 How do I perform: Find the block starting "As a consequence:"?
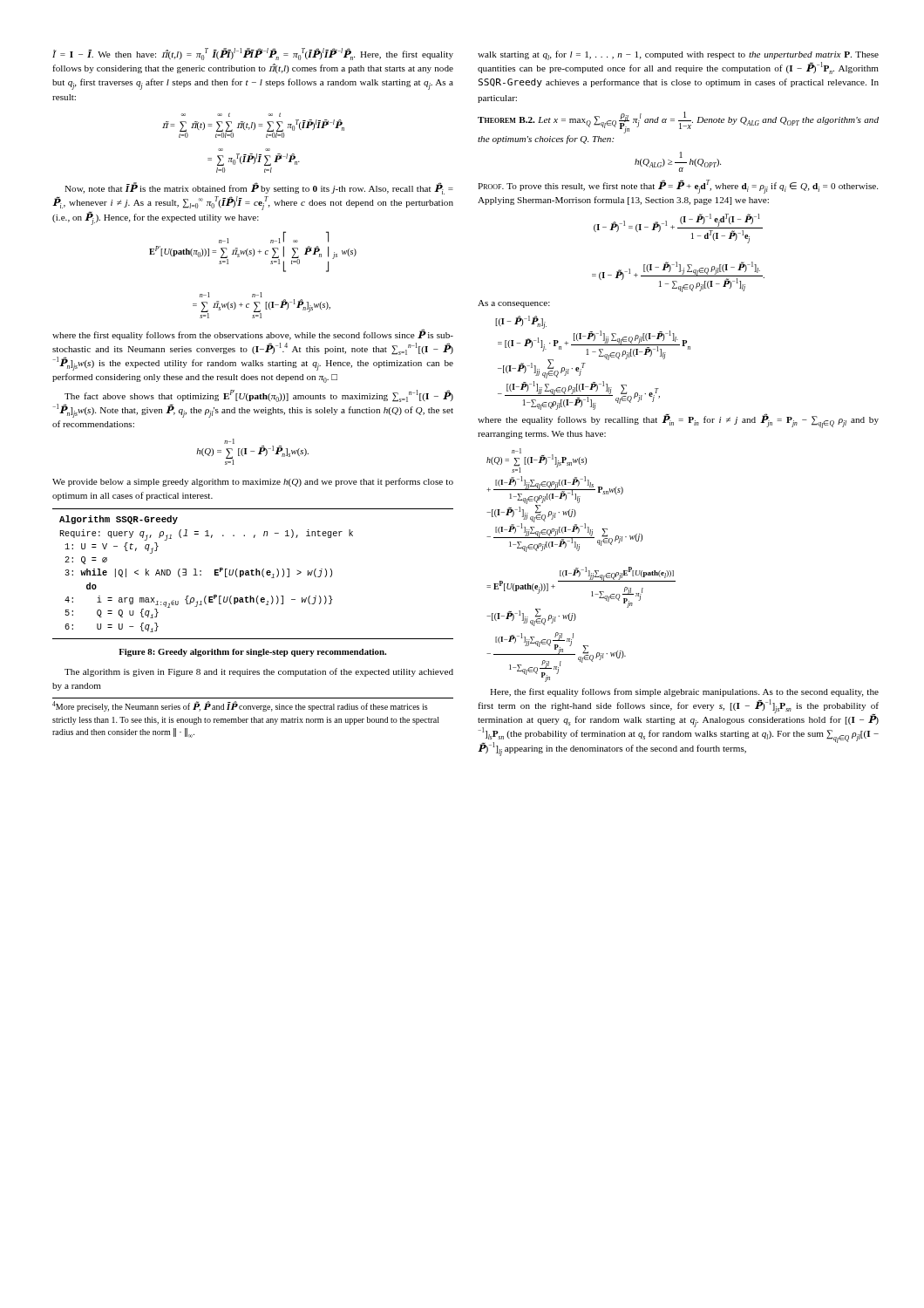tap(514, 304)
